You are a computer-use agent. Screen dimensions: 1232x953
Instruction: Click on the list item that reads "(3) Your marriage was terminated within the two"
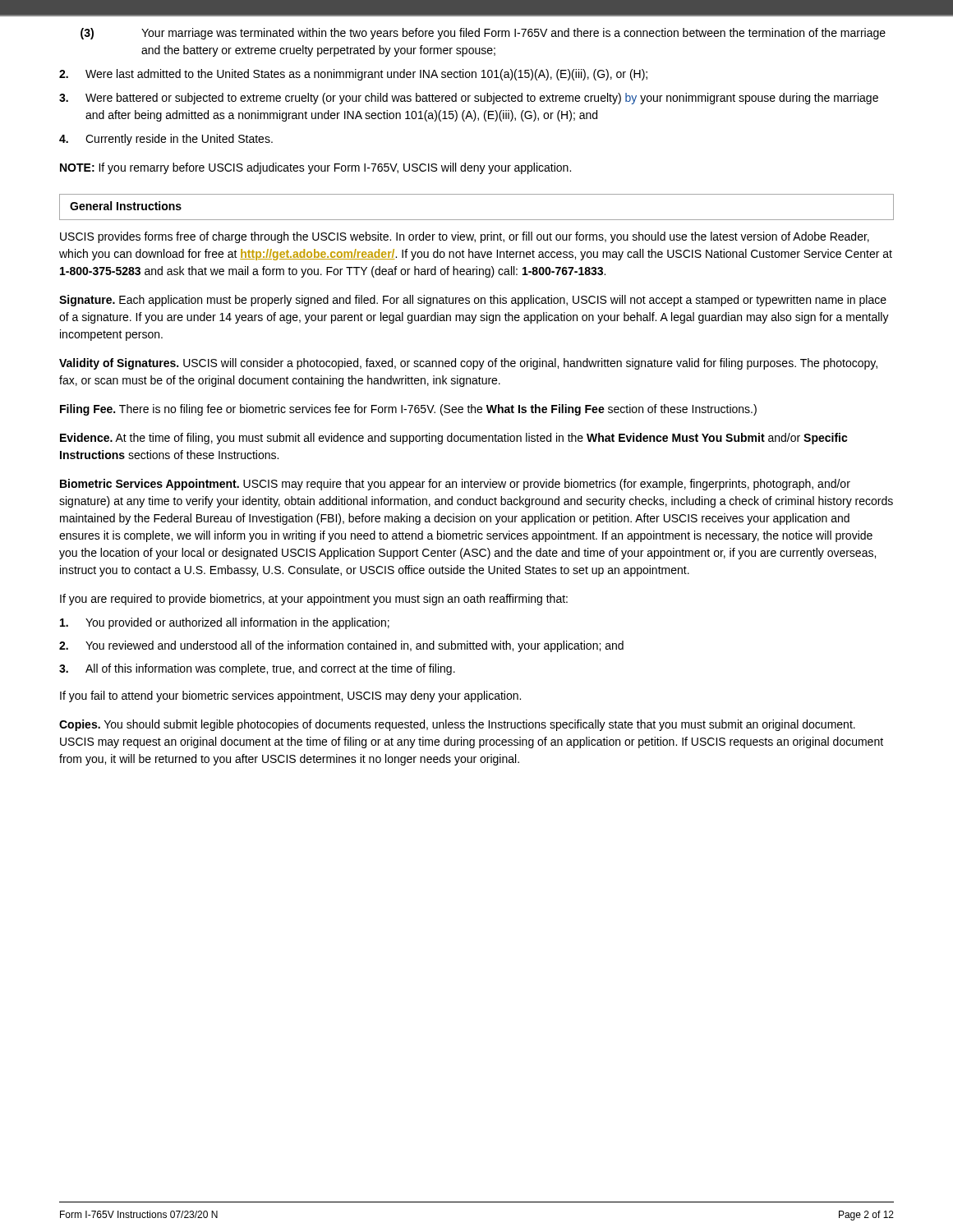click(x=476, y=42)
